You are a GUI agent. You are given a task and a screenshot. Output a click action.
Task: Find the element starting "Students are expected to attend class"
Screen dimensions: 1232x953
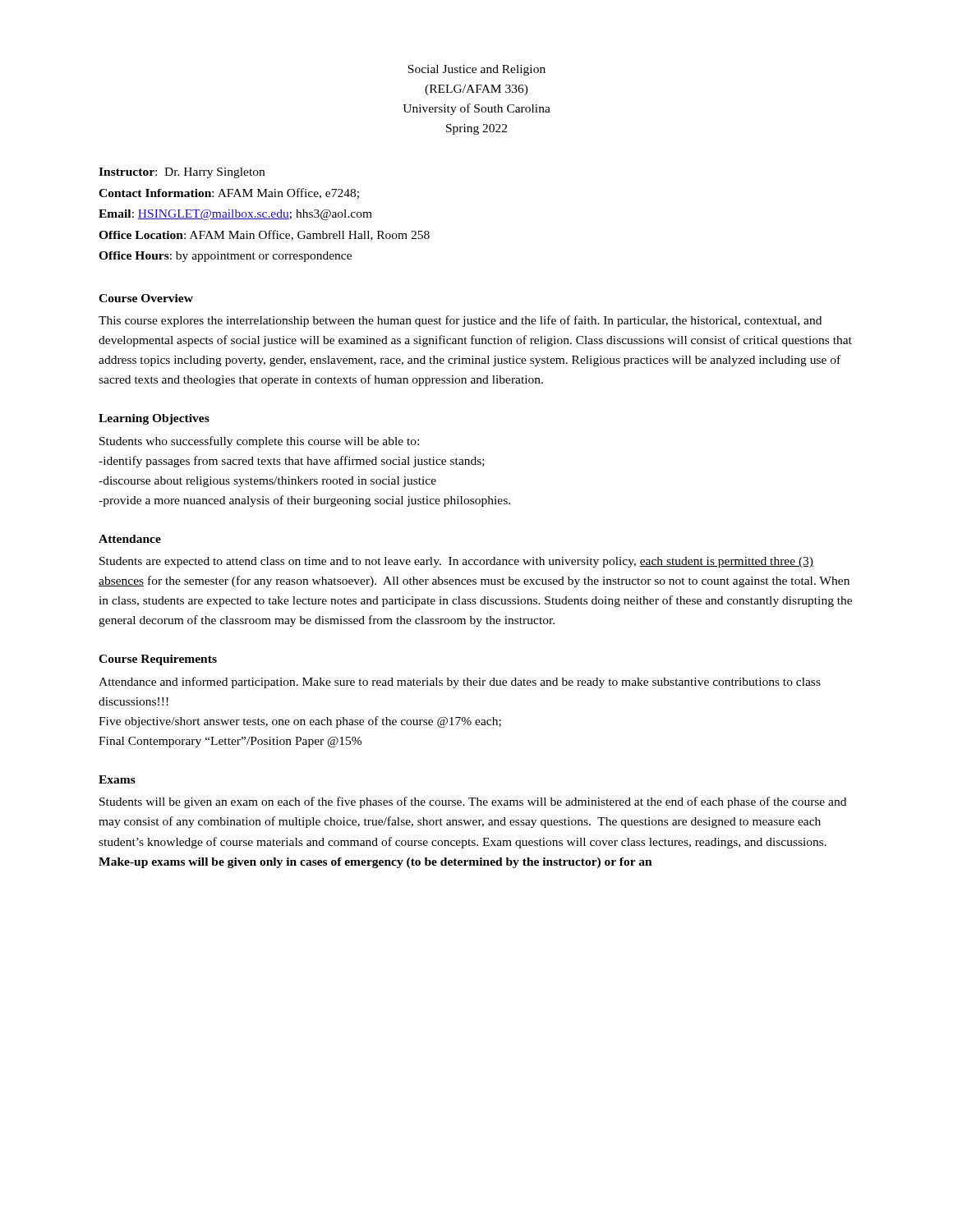tap(476, 590)
